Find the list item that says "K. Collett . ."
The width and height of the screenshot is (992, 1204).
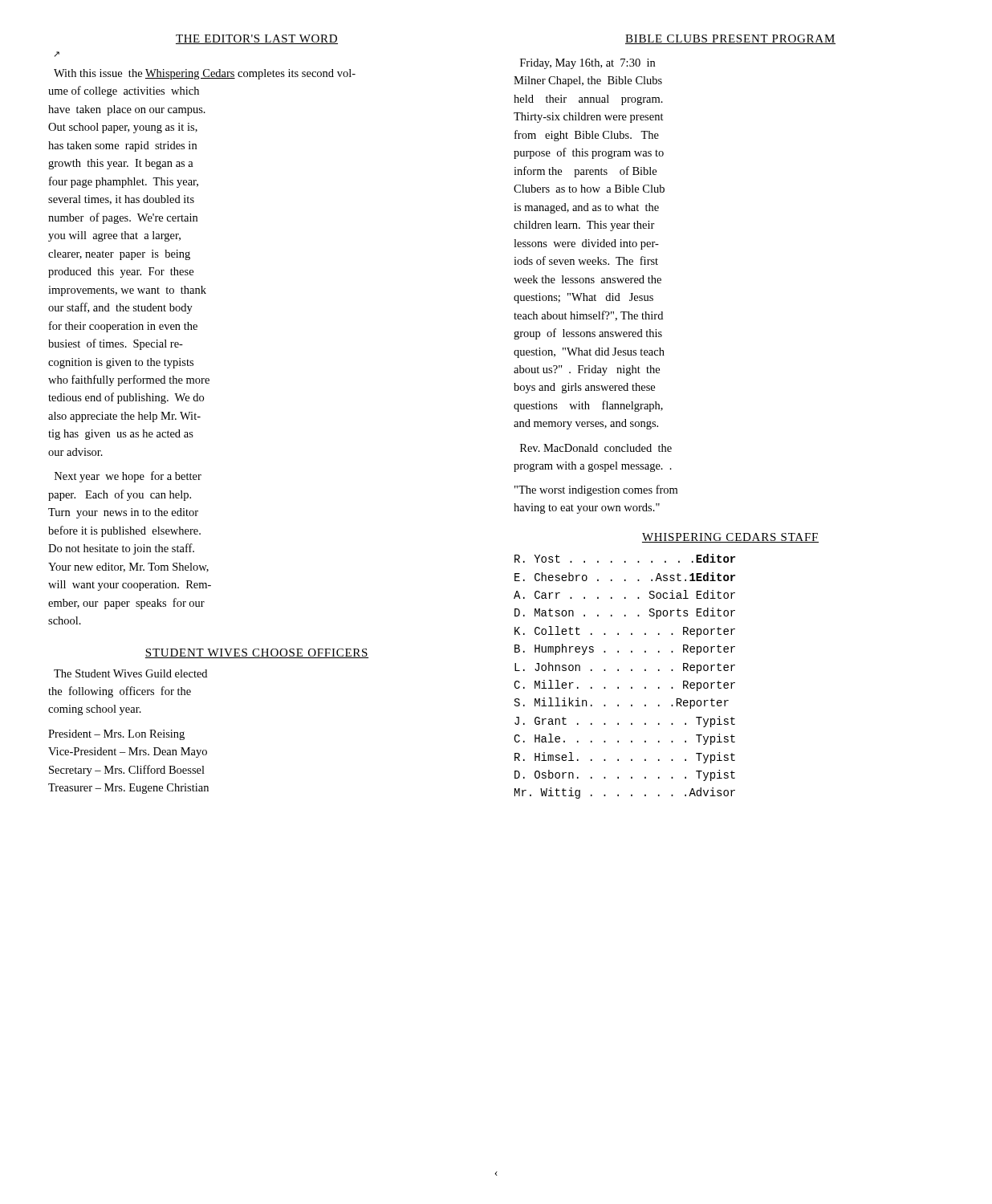[625, 632]
